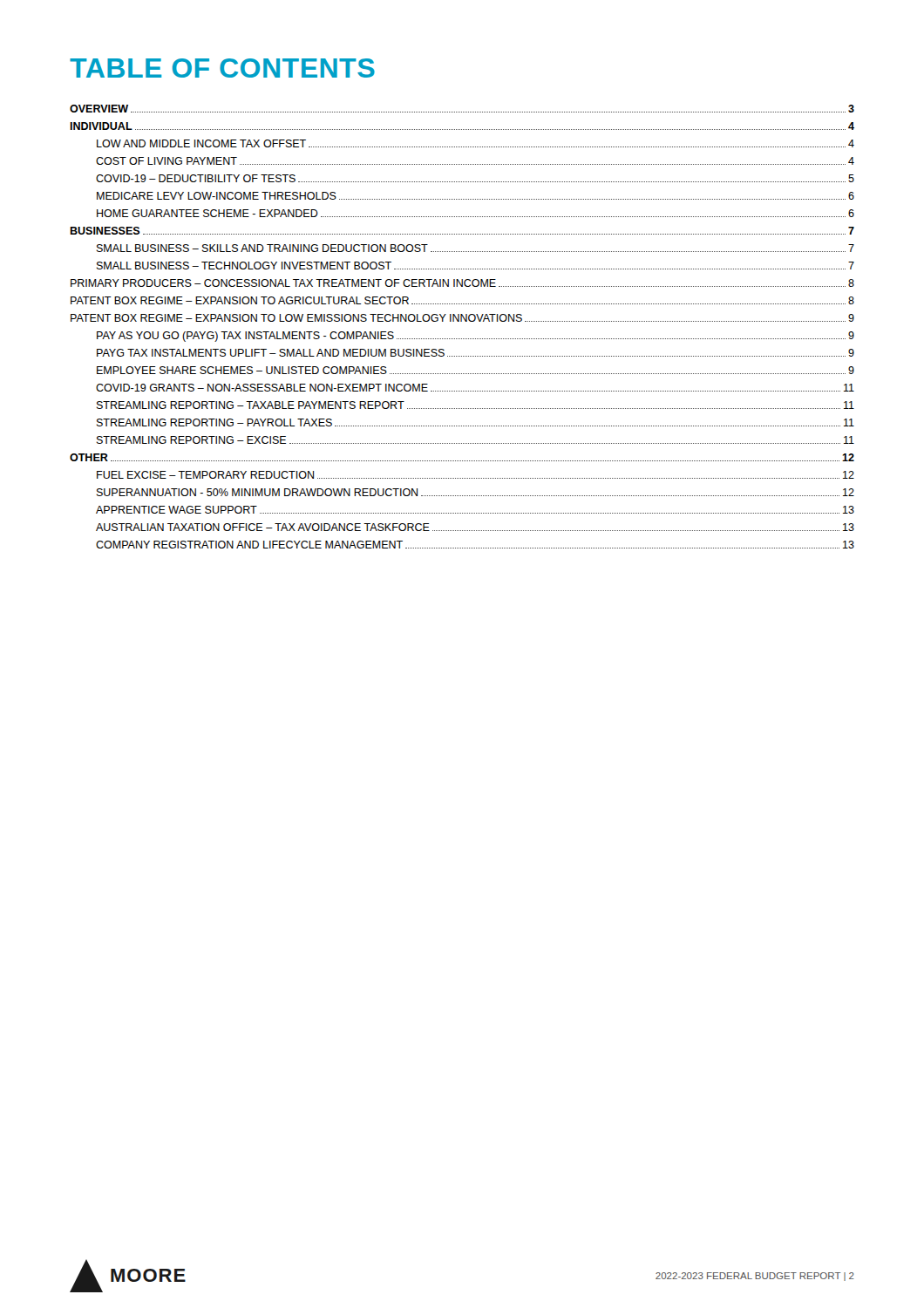Click on the list item containing "COVID-19 GRANTS – NON-ASSESSABLE"
The image size is (924, 1308).
point(462,389)
